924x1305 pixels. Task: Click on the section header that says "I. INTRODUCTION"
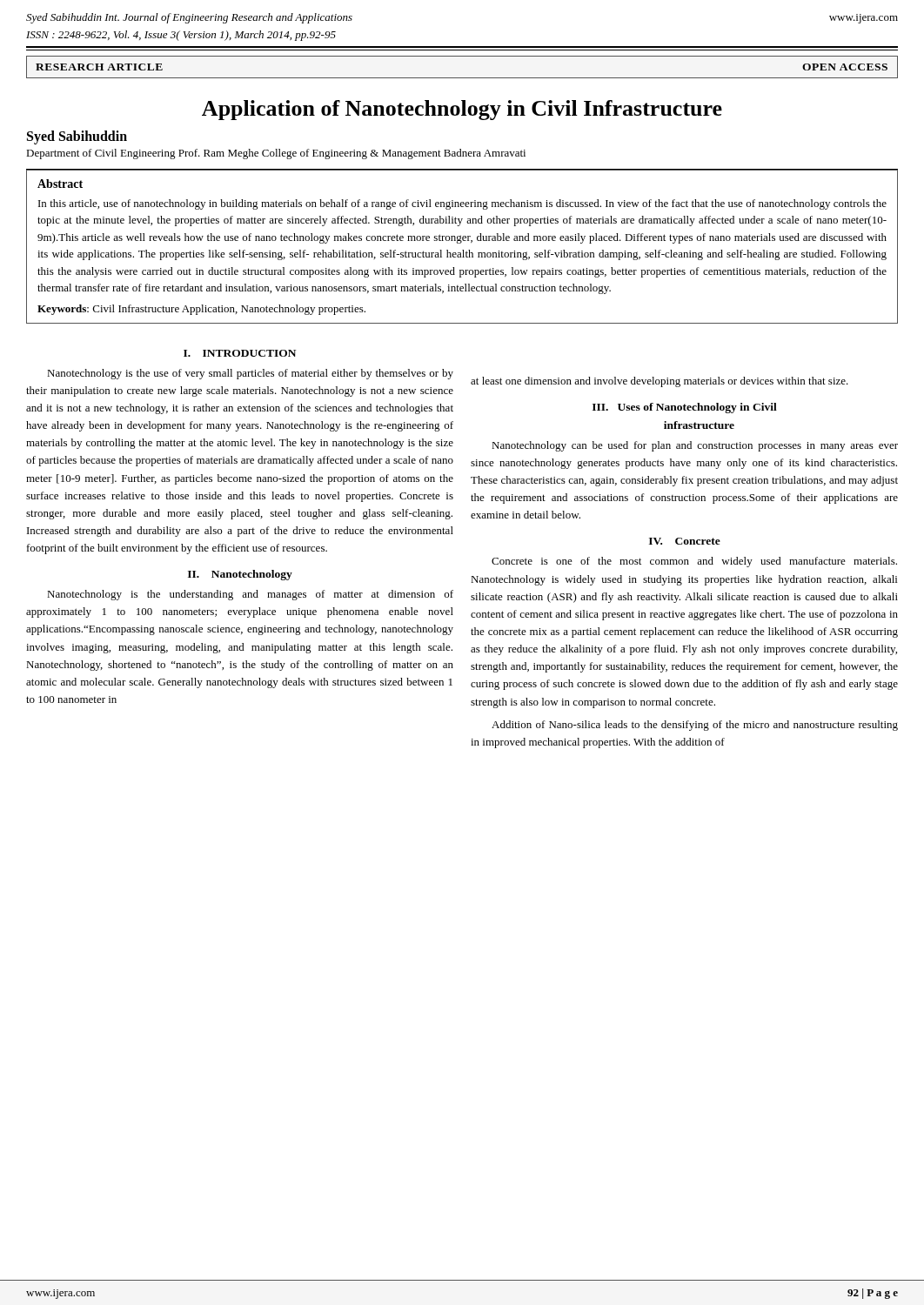pyautogui.click(x=240, y=353)
